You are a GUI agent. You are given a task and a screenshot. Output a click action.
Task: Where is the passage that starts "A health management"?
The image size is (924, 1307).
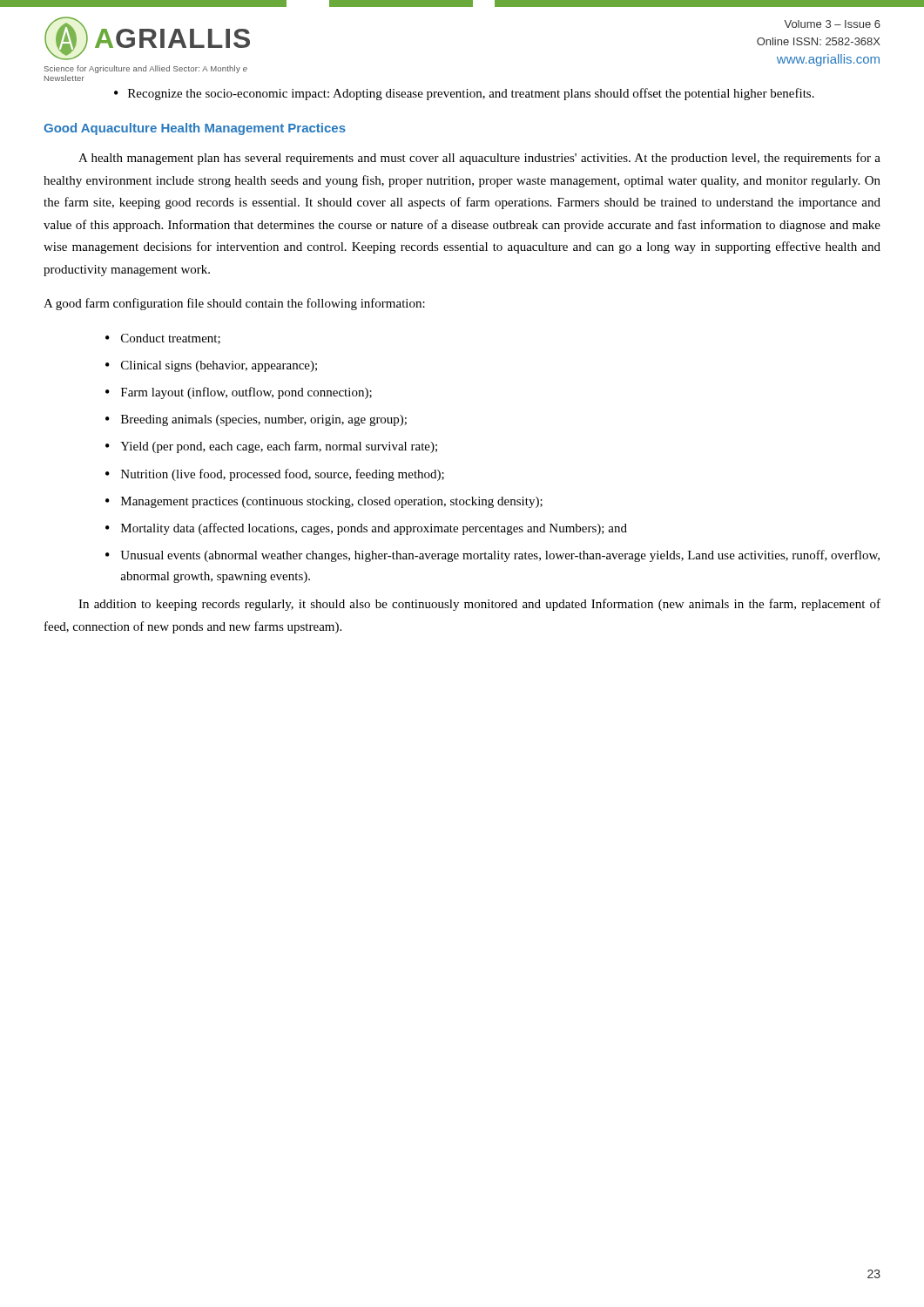pyautogui.click(x=462, y=213)
